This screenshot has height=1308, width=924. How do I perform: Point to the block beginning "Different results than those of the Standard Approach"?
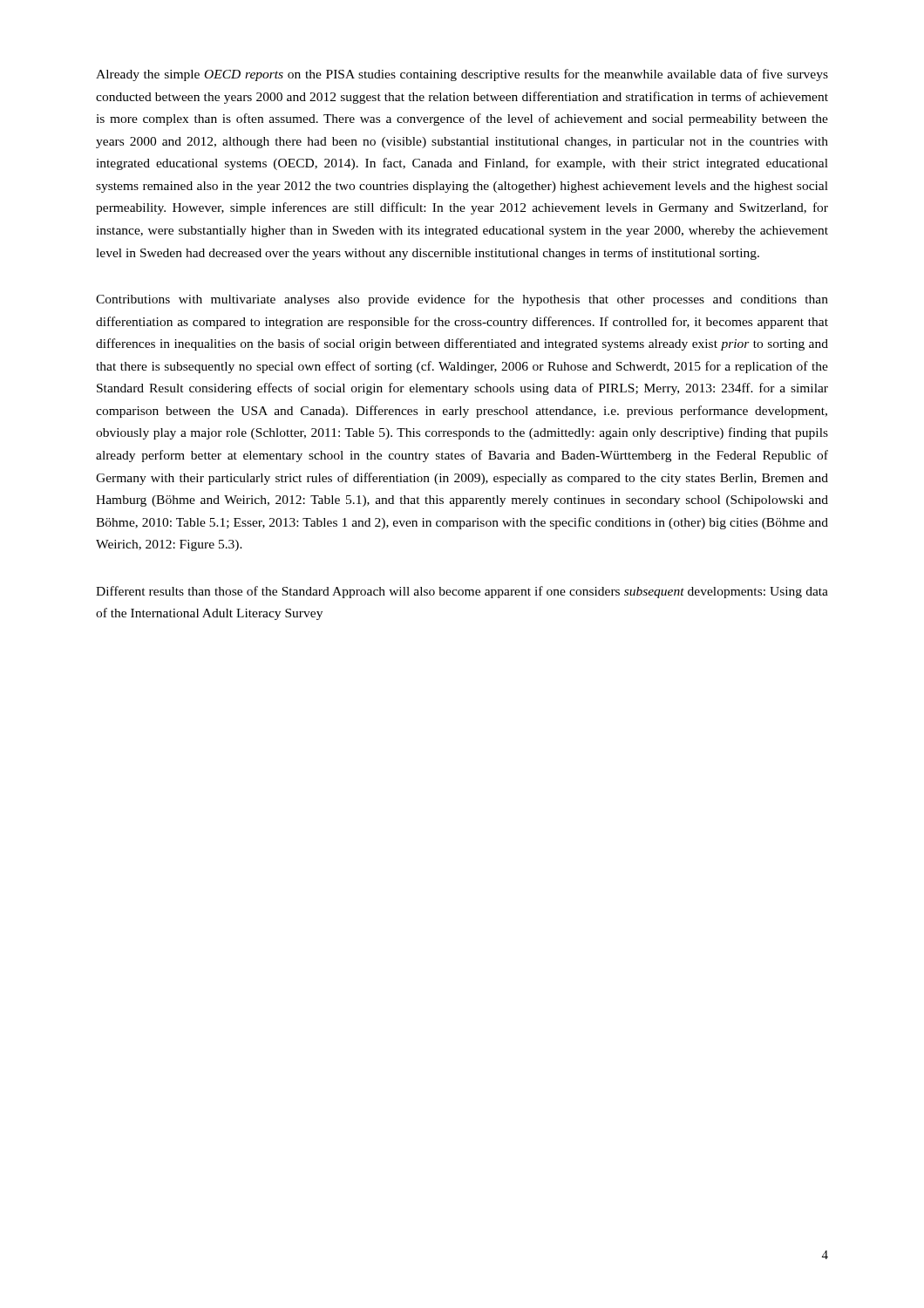pyautogui.click(x=462, y=602)
